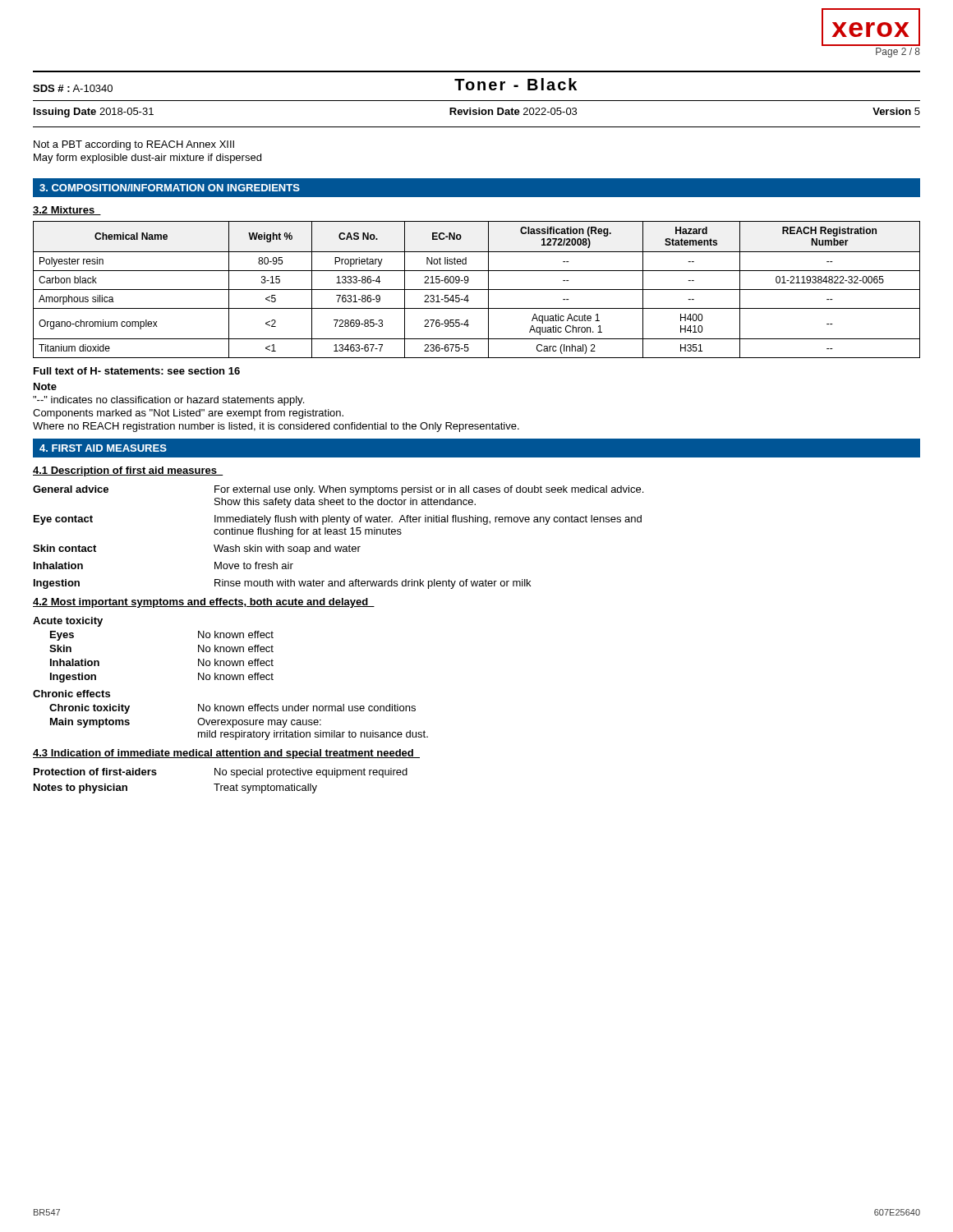Where does it say "Chronic effects"?

pos(72,694)
